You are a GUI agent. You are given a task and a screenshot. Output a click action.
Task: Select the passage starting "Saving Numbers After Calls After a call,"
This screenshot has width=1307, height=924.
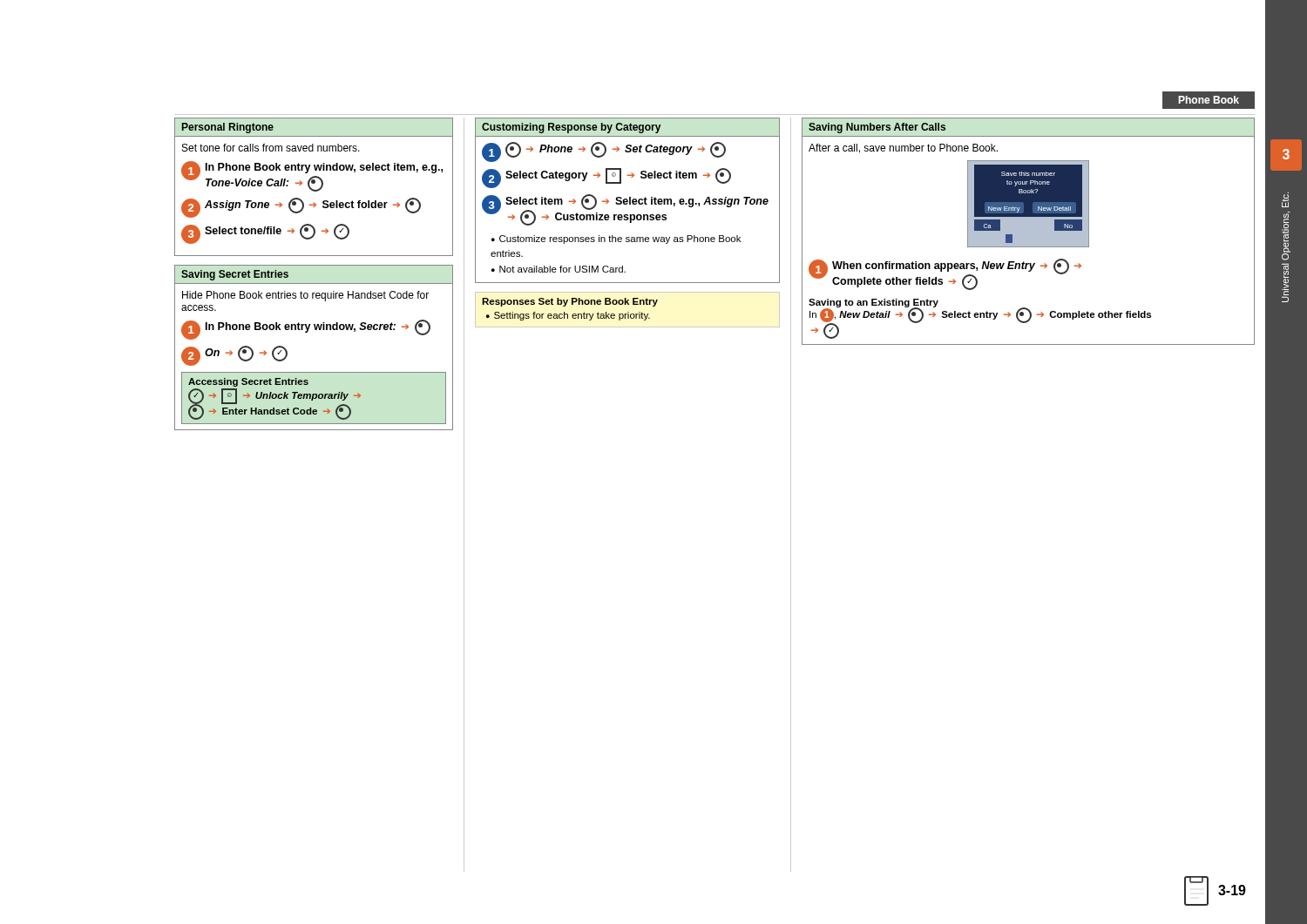(1028, 231)
